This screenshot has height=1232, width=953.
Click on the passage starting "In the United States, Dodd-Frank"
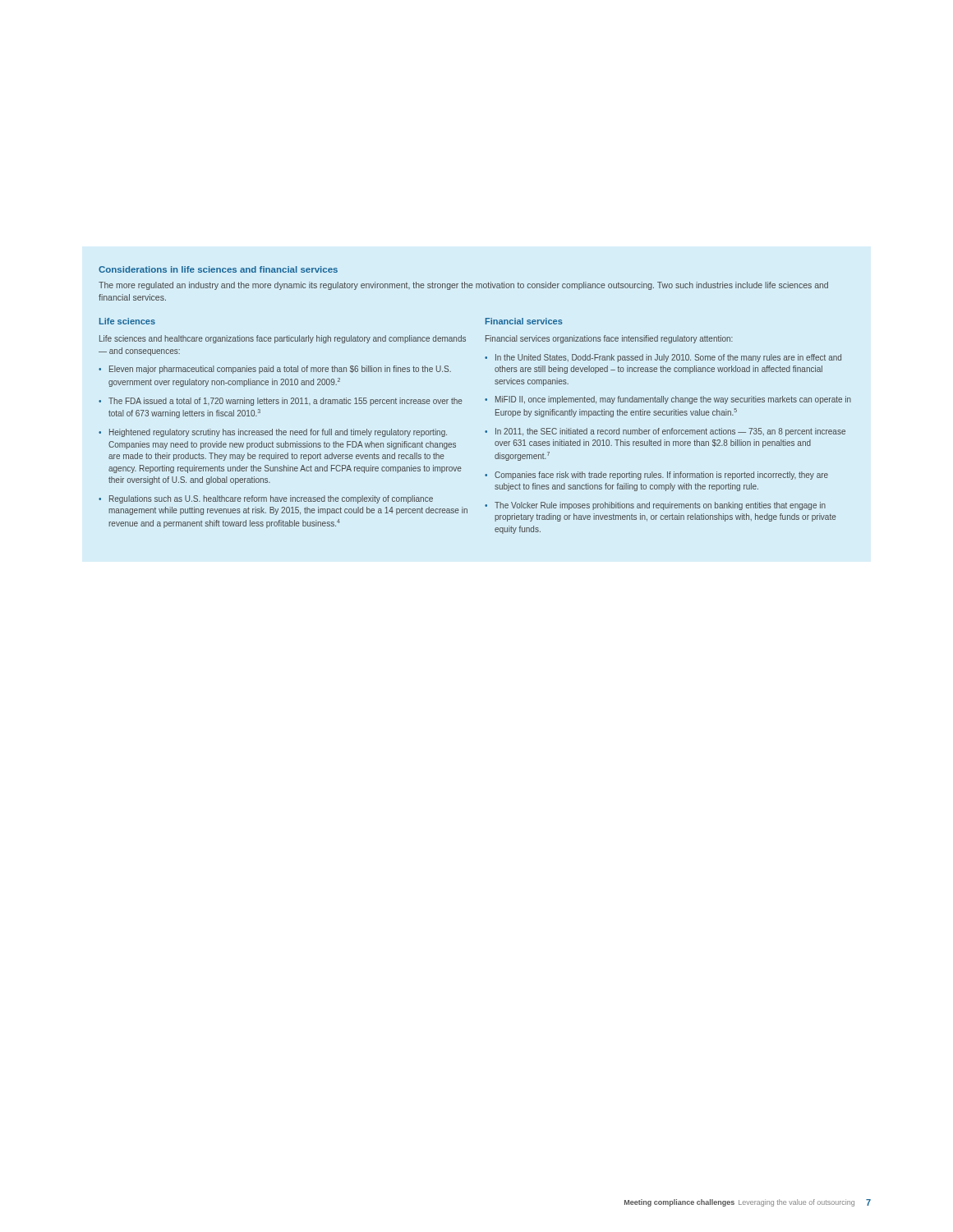668,369
